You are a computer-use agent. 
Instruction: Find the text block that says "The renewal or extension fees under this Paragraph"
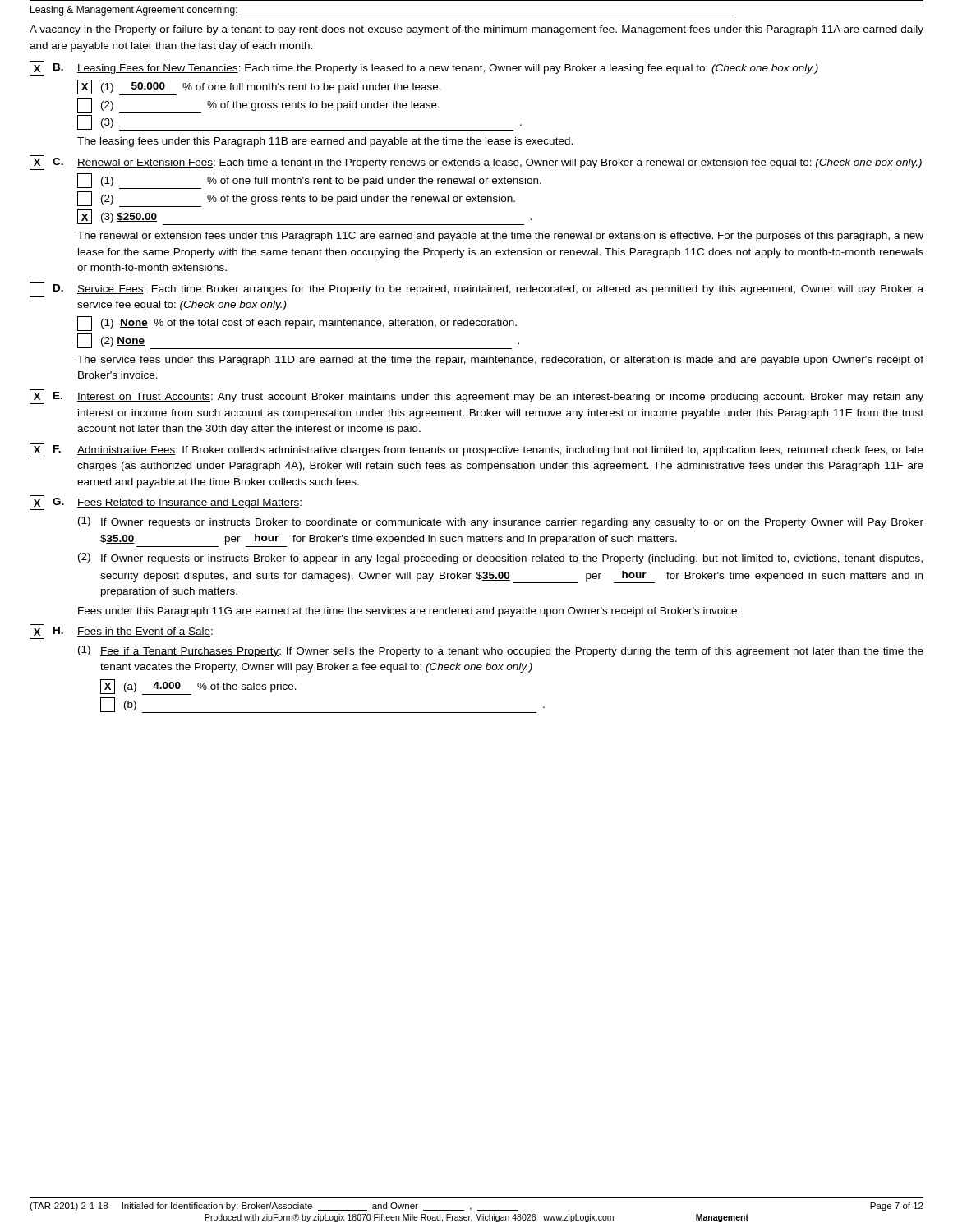(500, 252)
